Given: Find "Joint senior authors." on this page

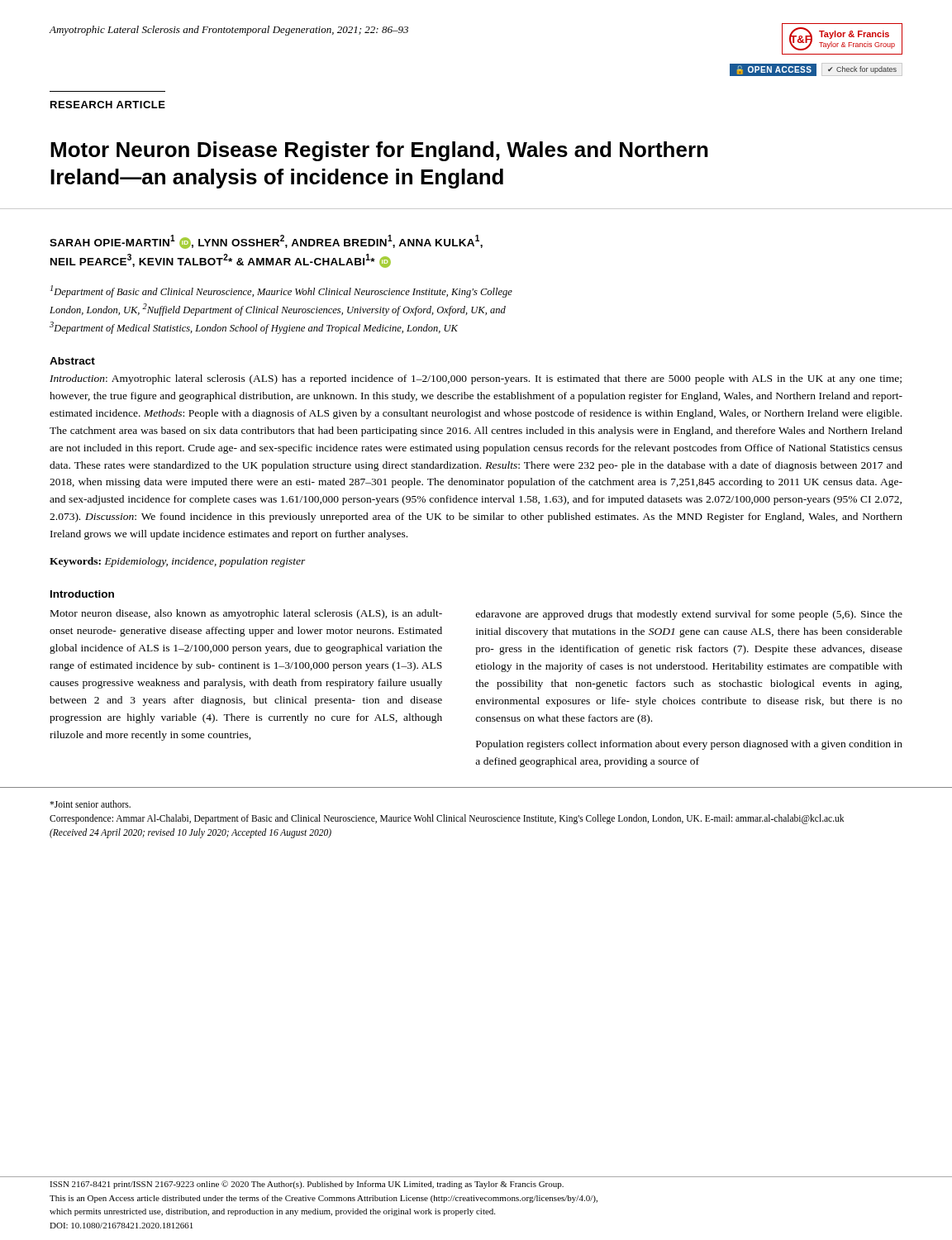Looking at the screenshot, I should coord(476,805).
